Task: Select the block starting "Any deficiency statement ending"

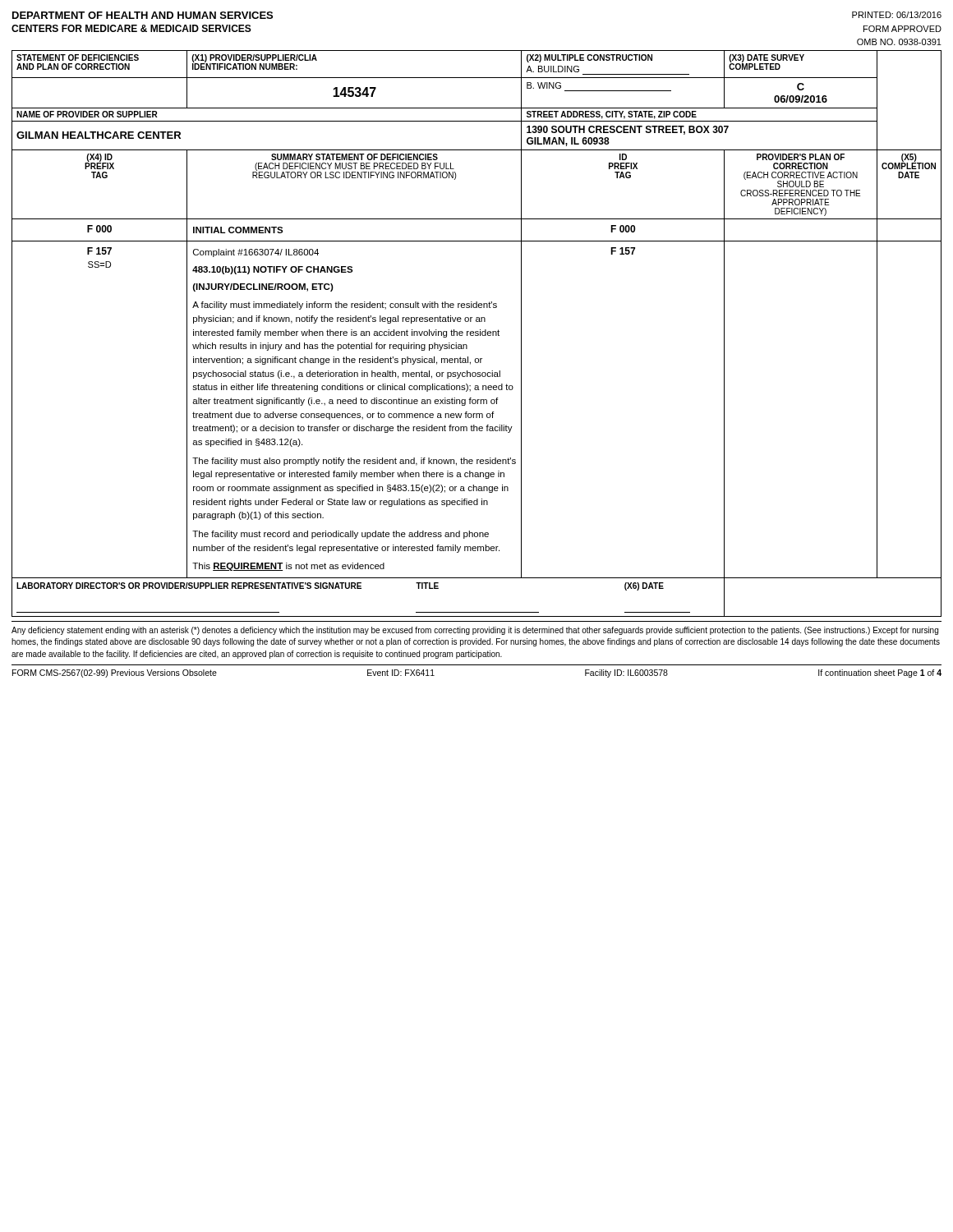Action: pos(476,642)
